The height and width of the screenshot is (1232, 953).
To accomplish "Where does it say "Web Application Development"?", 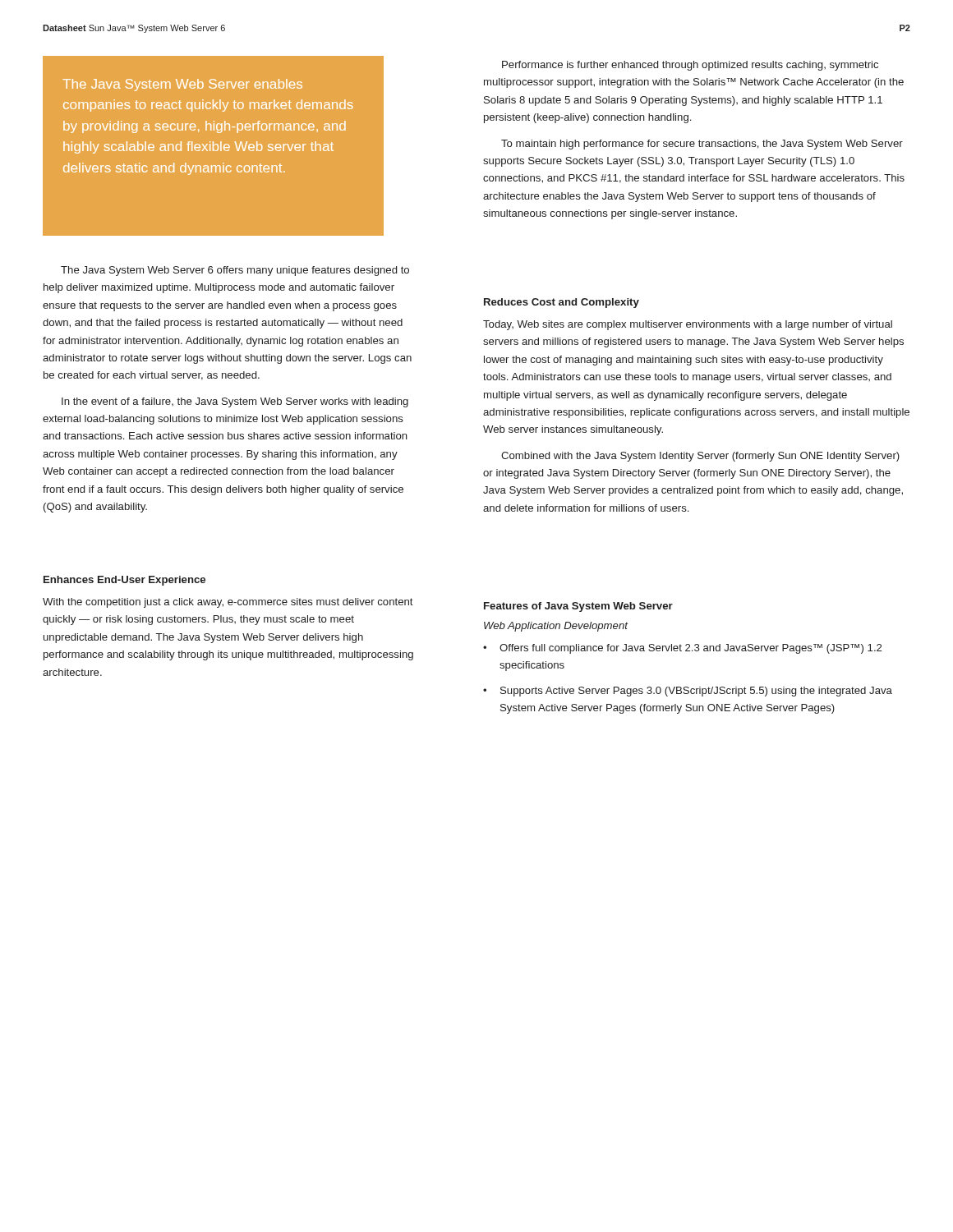I will coord(556,627).
